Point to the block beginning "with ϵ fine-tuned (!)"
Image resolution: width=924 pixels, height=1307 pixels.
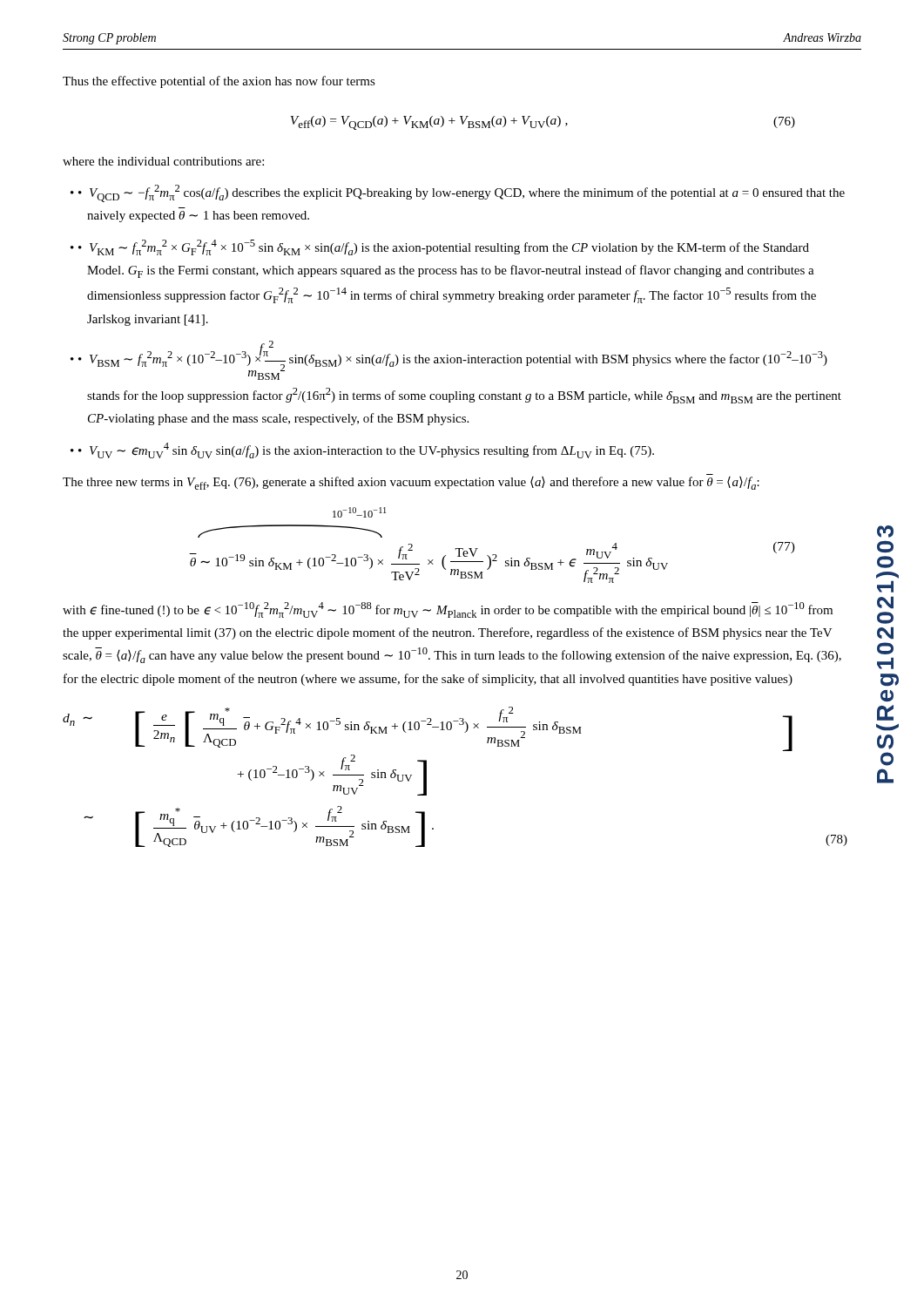[452, 642]
